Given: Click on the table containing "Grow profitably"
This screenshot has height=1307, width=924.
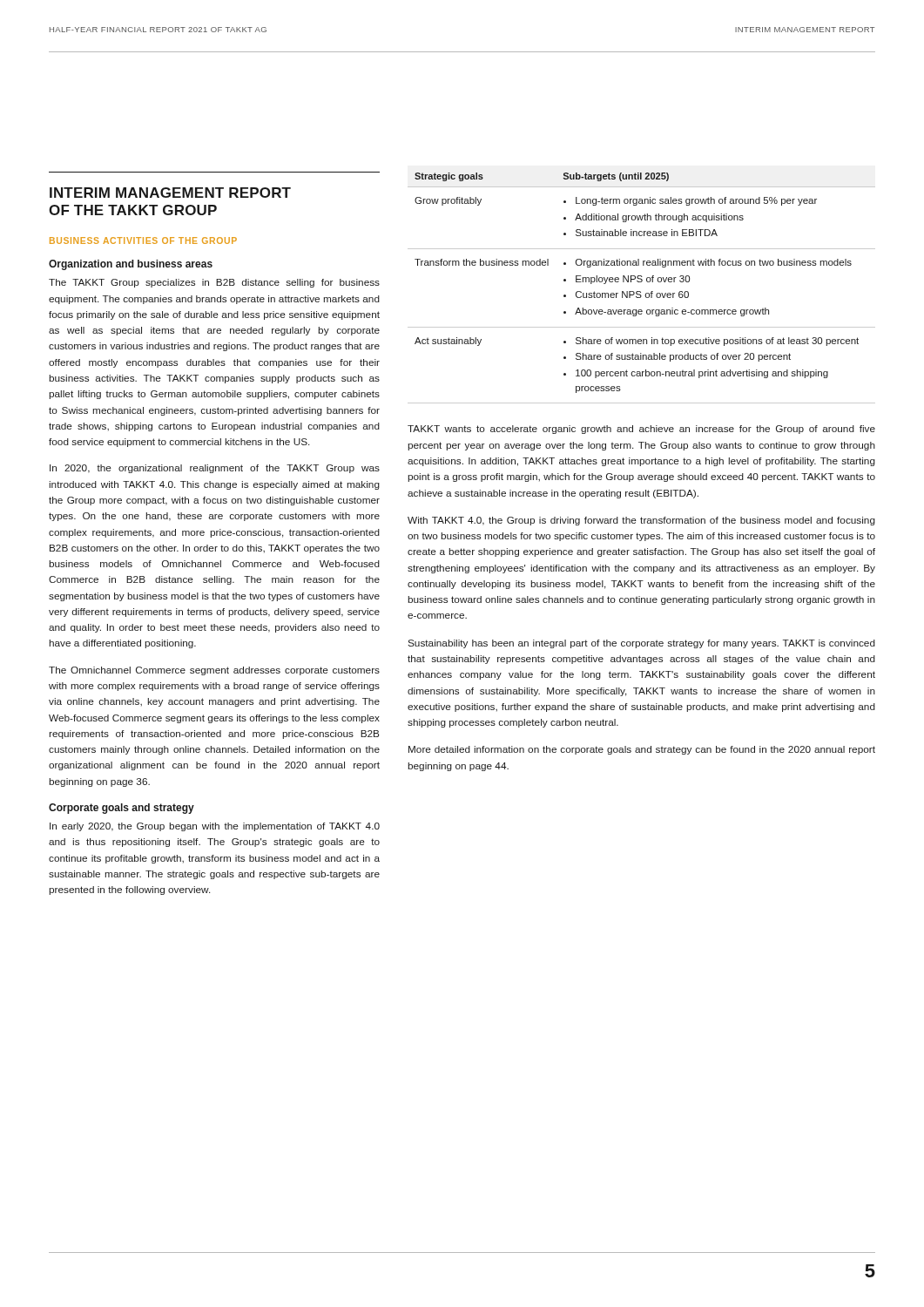Looking at the screenshot, I should [x=641, y=285].
